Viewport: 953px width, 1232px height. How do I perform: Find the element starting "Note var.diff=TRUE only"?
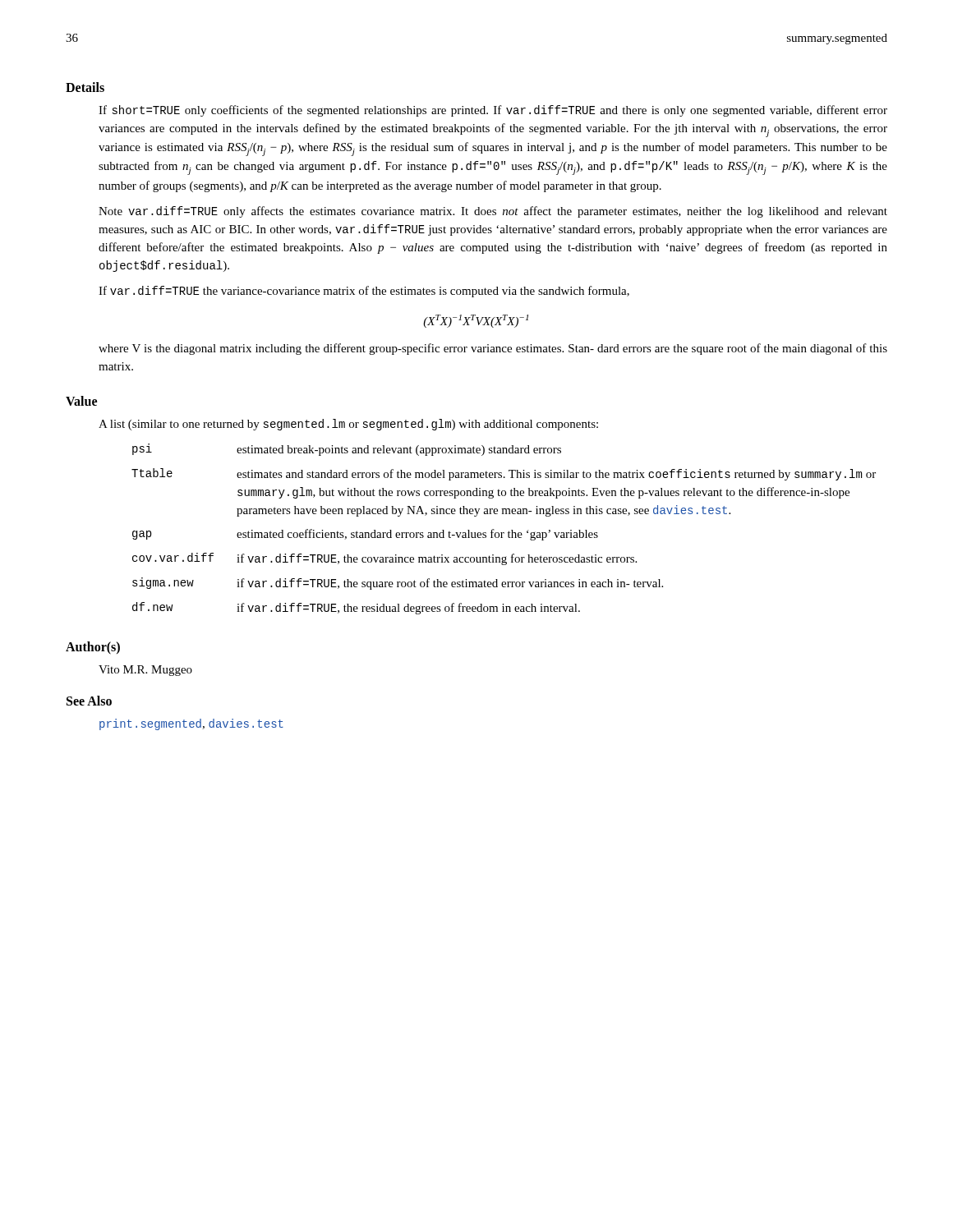(x=493, y=239)
